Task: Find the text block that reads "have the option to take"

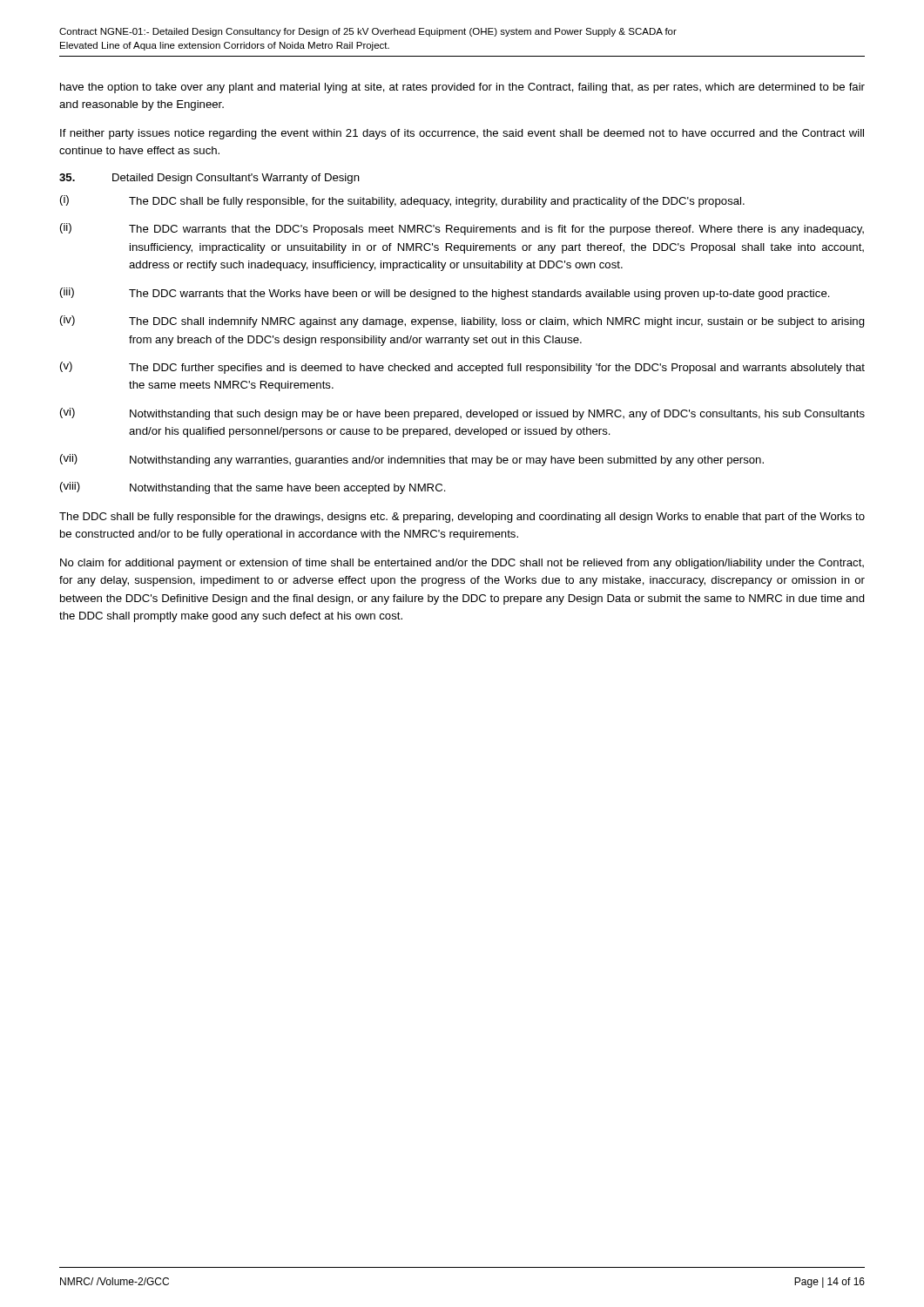Action: 462,96
